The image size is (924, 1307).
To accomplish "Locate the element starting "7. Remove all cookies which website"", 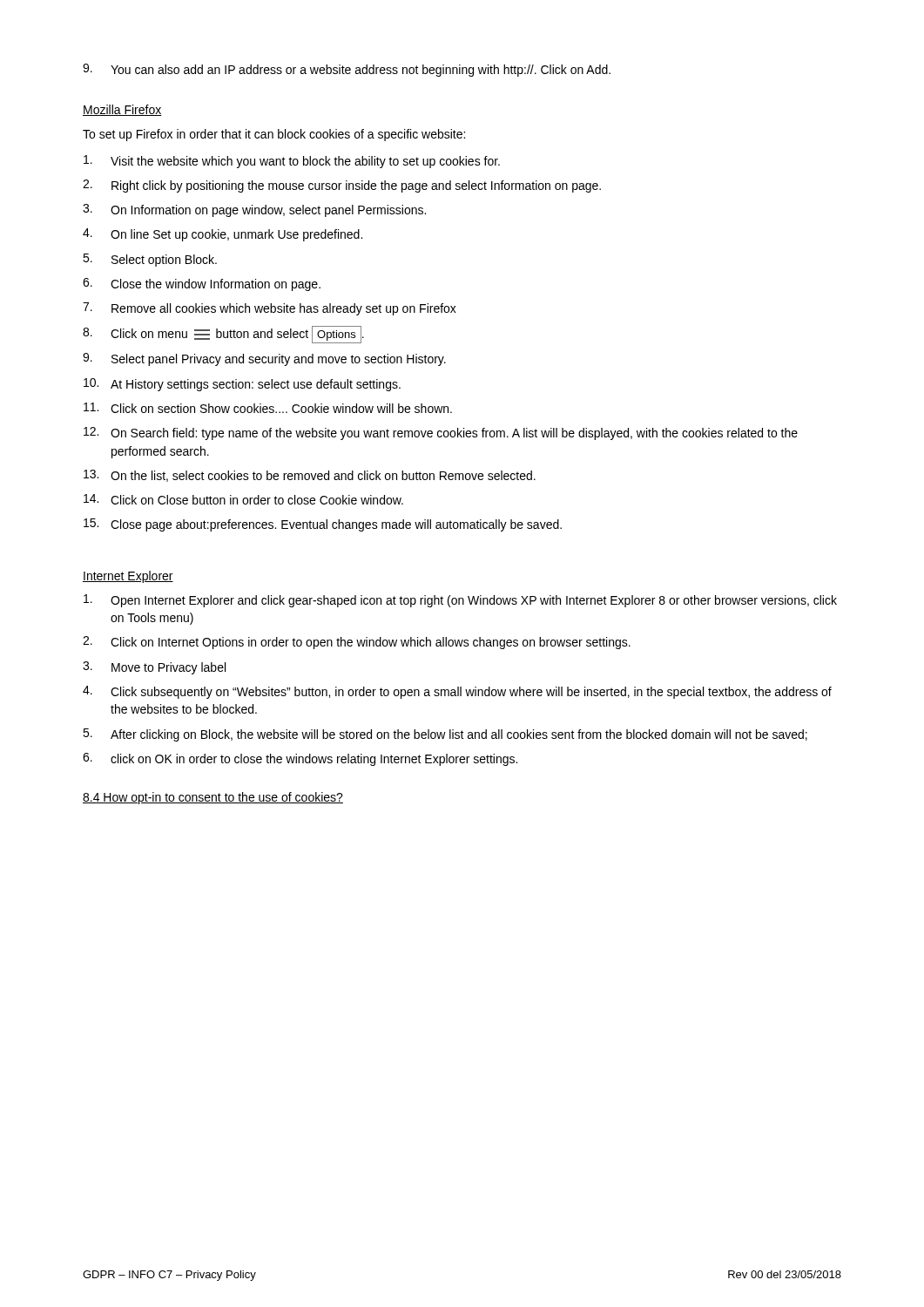I will pos(462,309).
